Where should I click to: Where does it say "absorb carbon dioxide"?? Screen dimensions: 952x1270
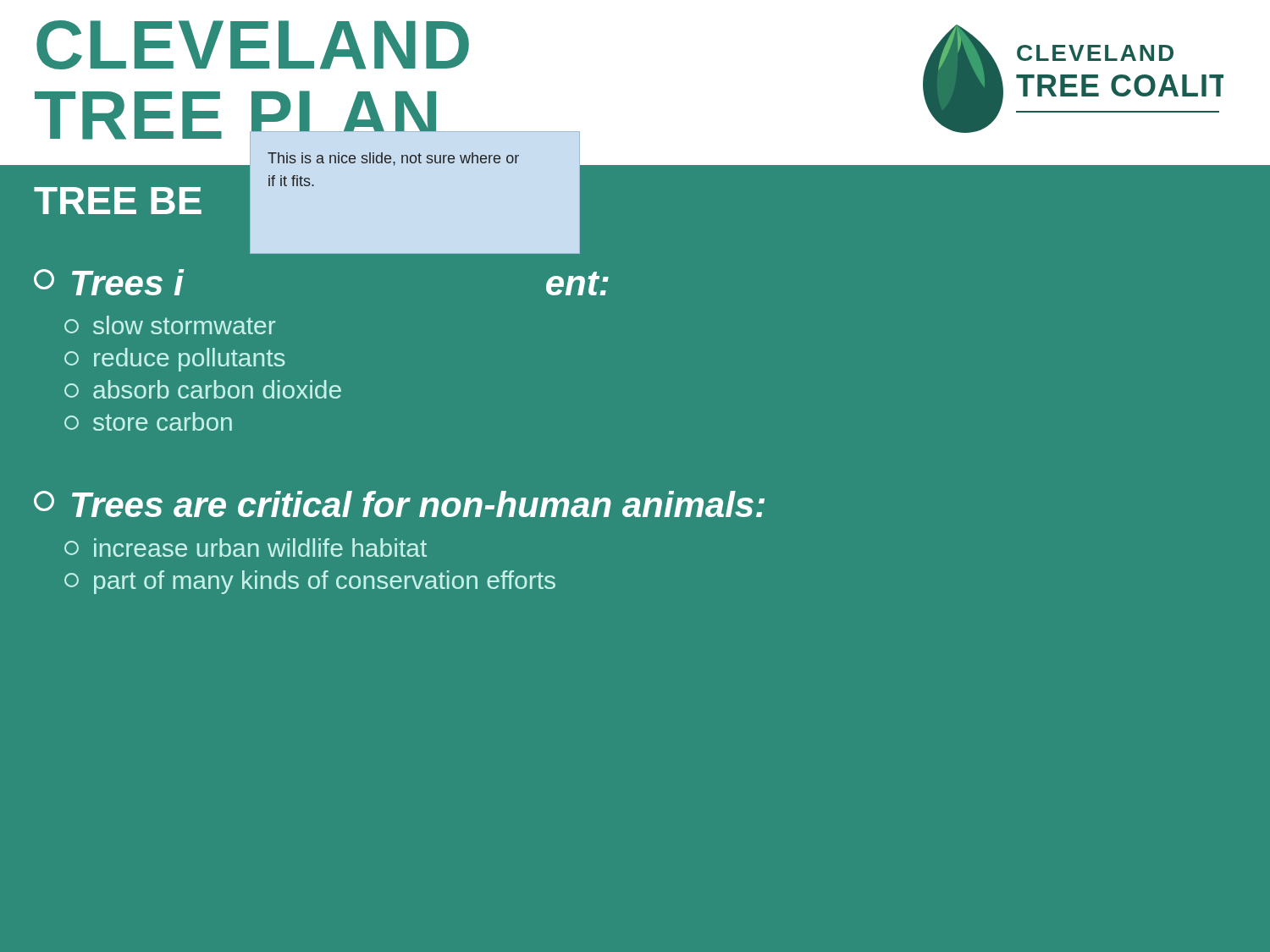pos(203,390)
